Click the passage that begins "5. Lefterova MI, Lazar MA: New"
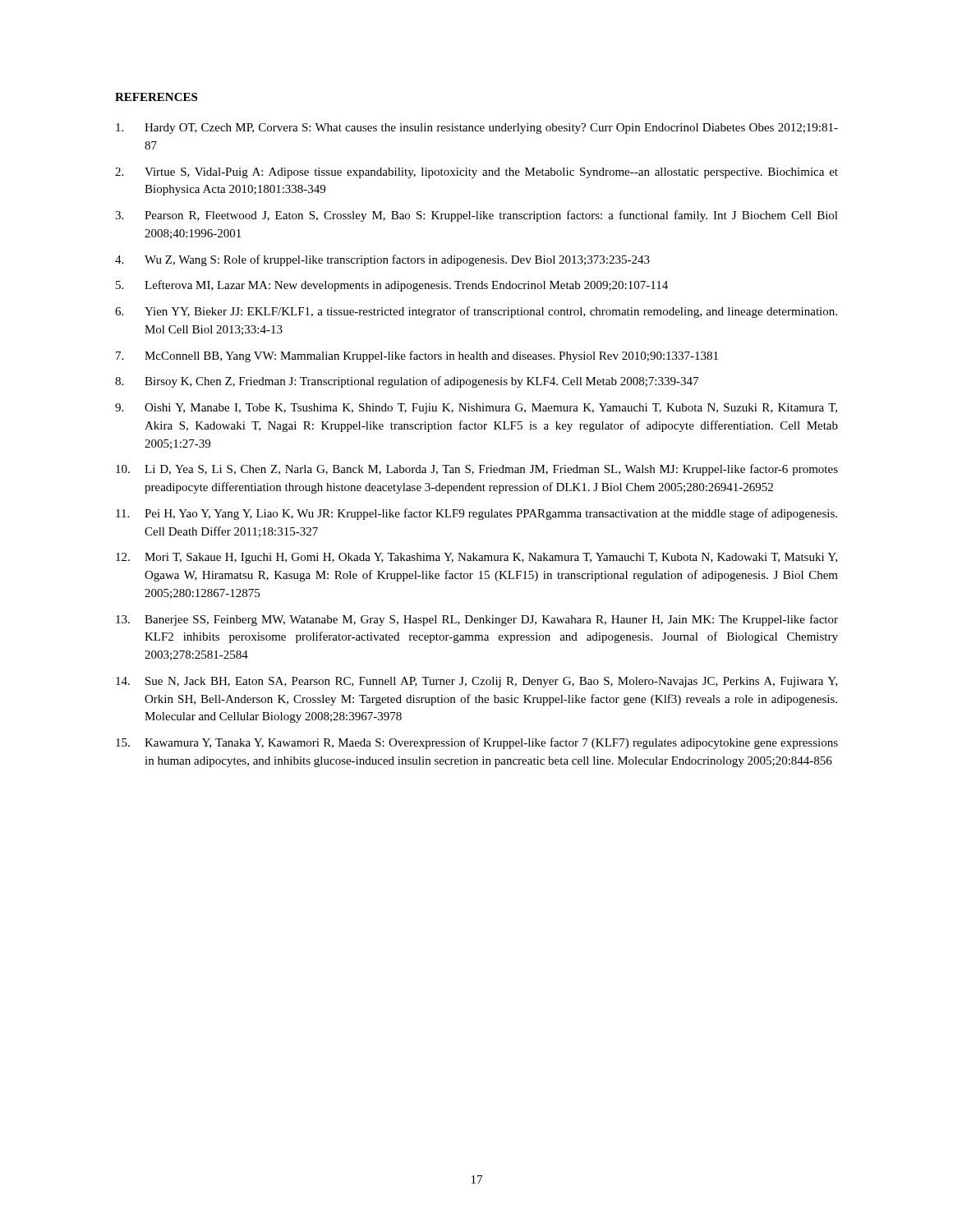 (476, 286)
